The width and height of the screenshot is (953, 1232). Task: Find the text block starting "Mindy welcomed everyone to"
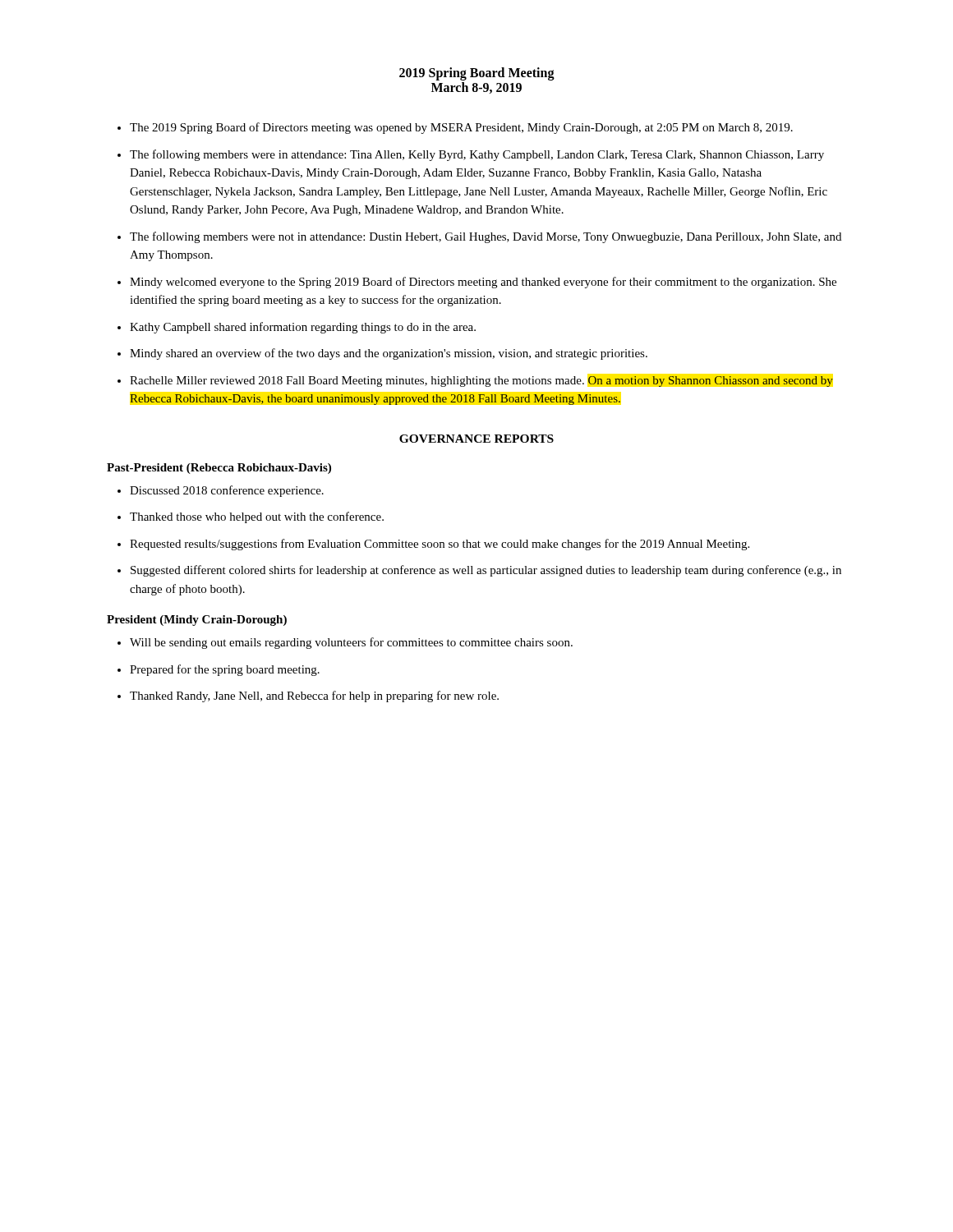click(476, 291)
